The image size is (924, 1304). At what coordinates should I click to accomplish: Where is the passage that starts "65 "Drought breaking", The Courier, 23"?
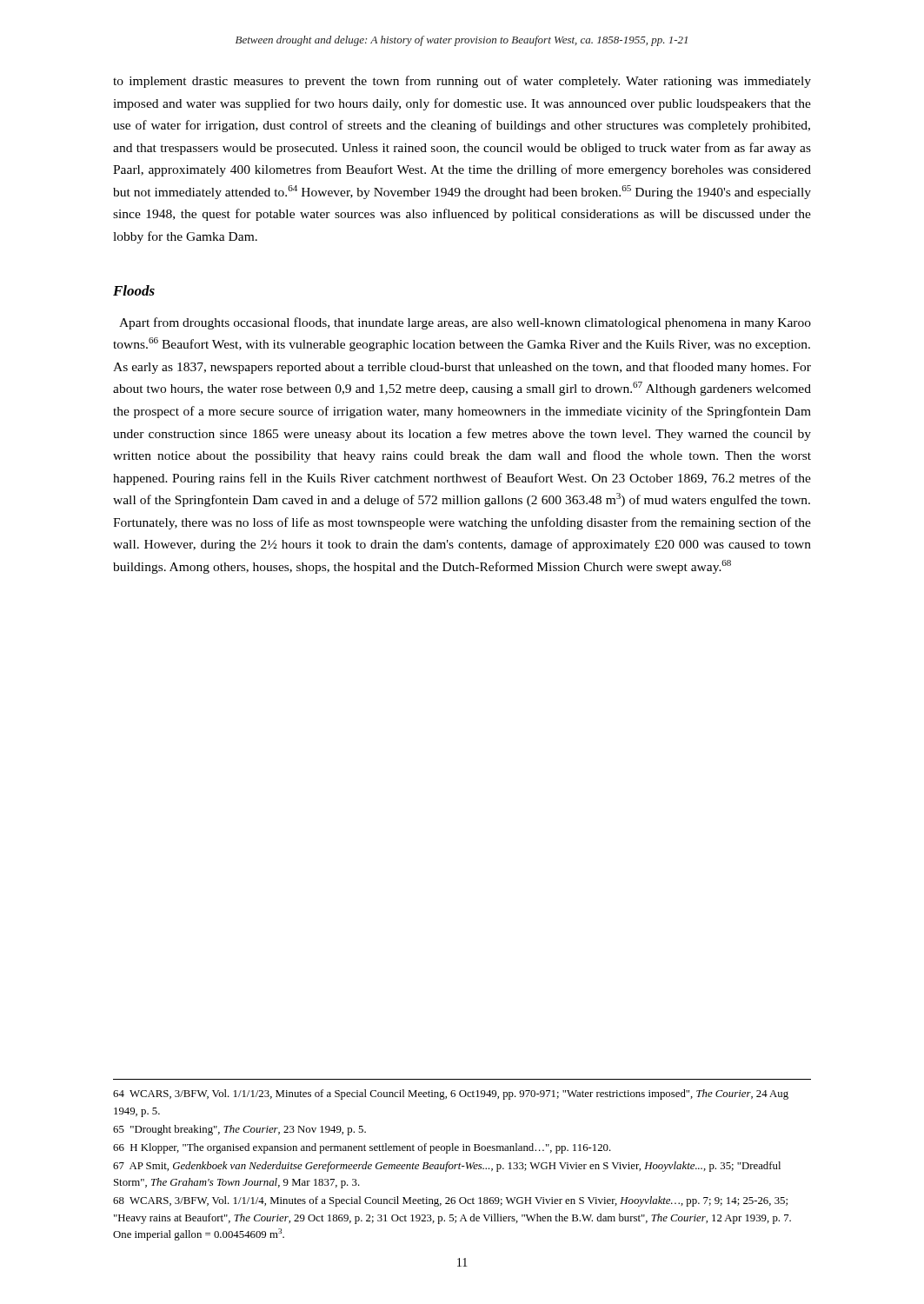pyautogui.click(x=240, y=1129)
